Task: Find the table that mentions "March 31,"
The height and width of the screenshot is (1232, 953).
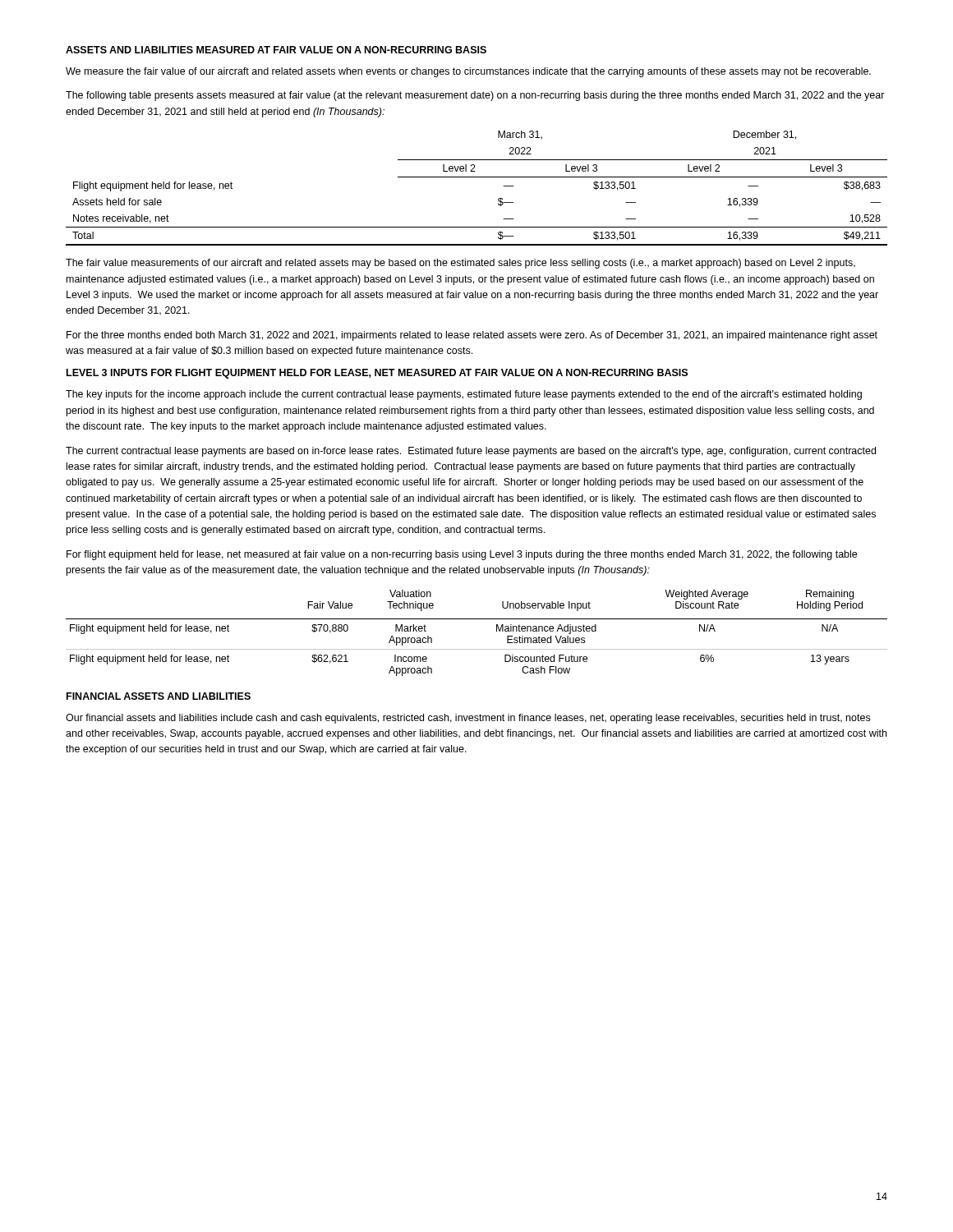Action: coord(476,186)
